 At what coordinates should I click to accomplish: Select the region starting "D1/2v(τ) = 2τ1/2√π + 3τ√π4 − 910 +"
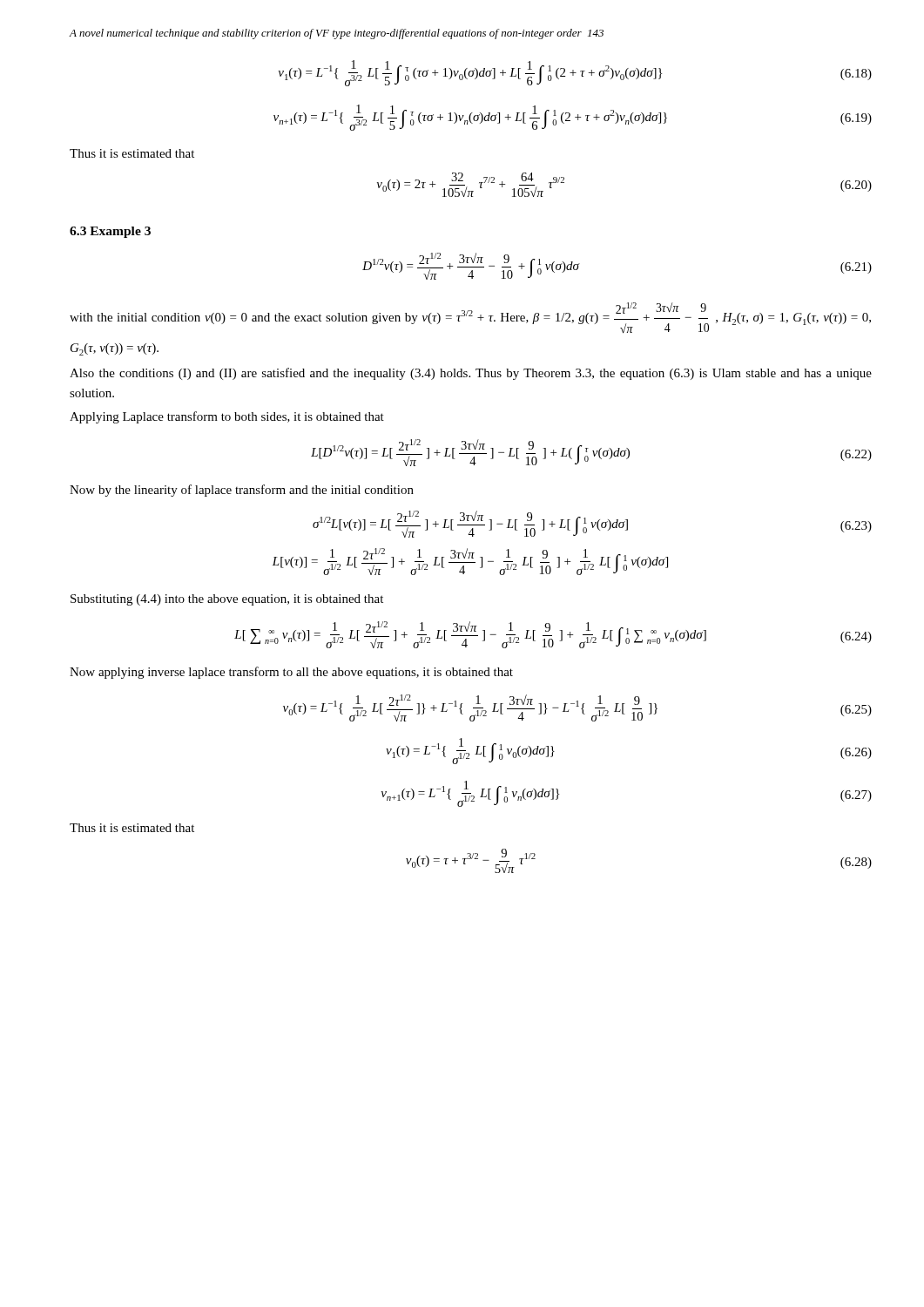pyautogui.click(x=471, y=267)
